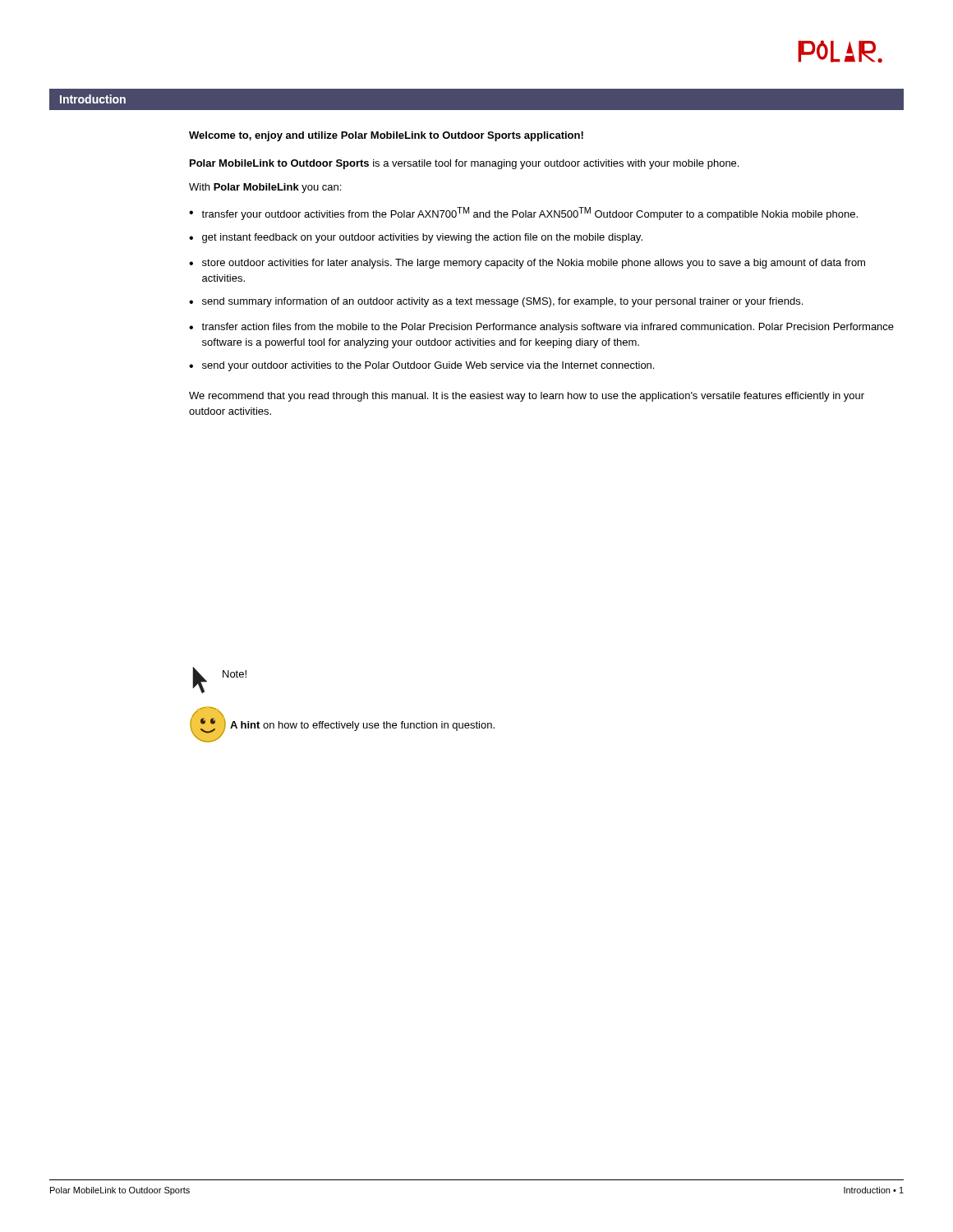This screenshot has width=953, height=1232.
Task: Click on the text block starting "store outdoor activities"
Action: pyautogui.click(x=549, y=270)
